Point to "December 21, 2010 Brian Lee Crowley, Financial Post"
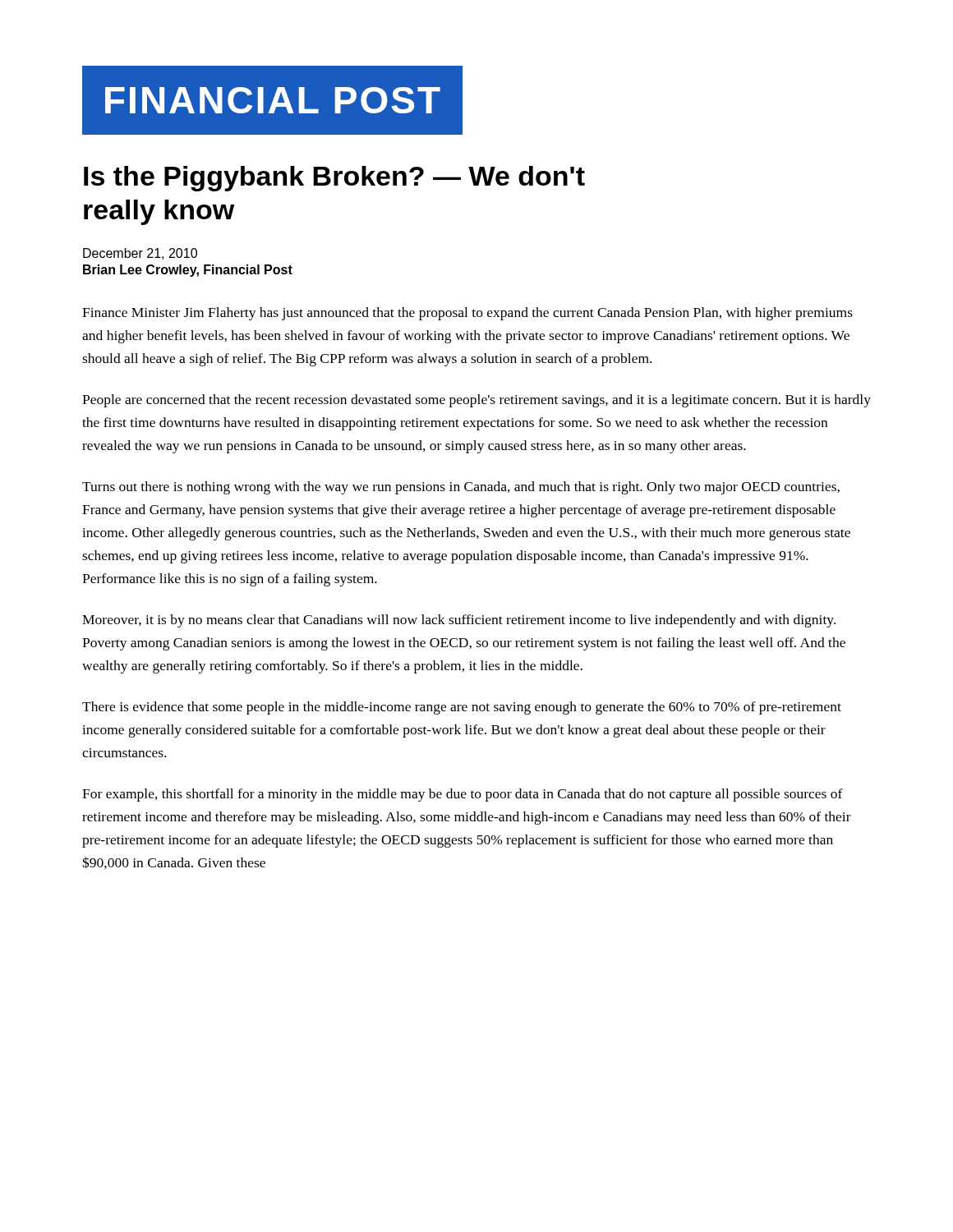Image resolution: width=953 pixels, height=1232 pixels. 140,254
